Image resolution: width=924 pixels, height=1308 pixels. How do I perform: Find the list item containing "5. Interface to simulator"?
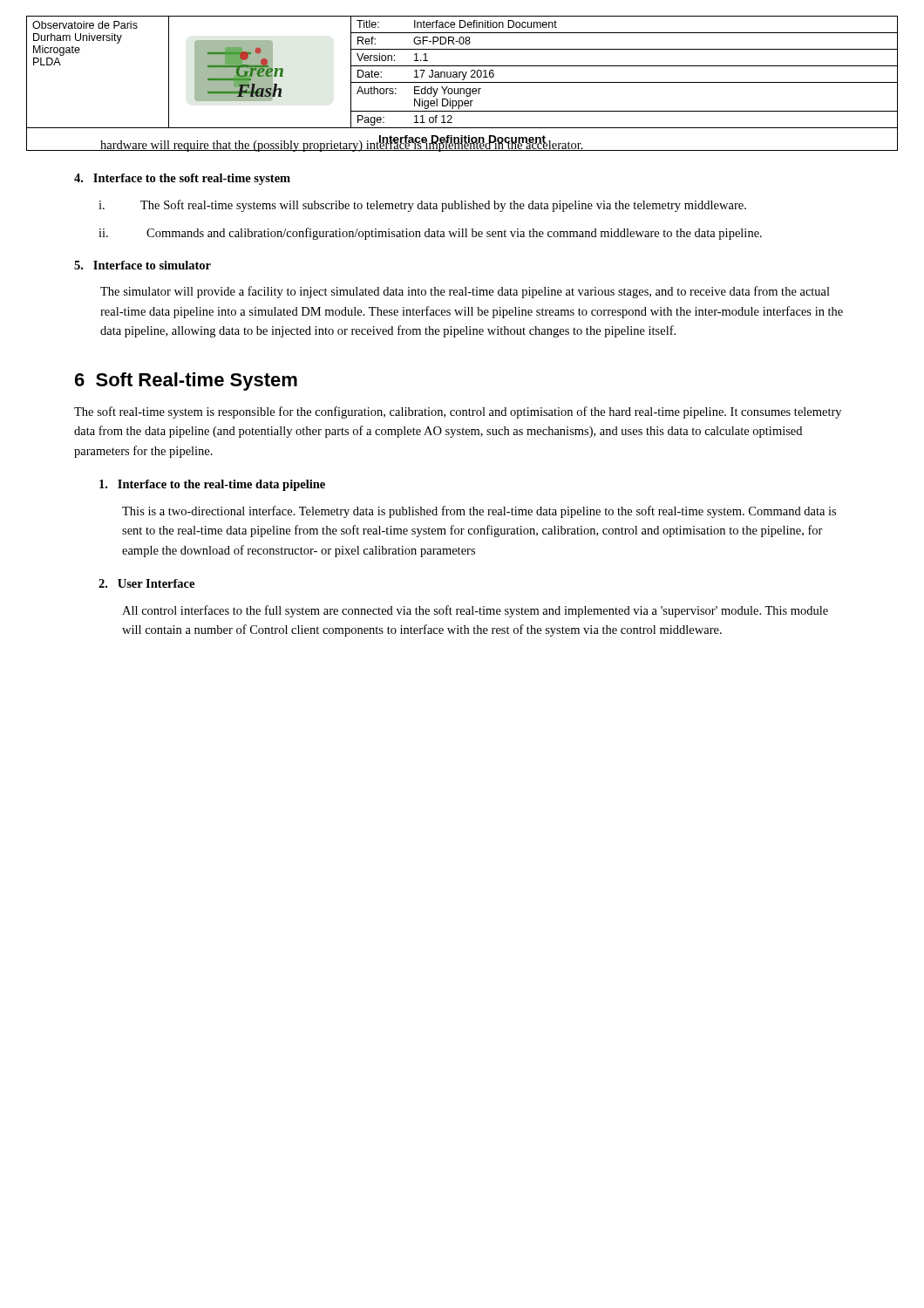pos(143,265)
